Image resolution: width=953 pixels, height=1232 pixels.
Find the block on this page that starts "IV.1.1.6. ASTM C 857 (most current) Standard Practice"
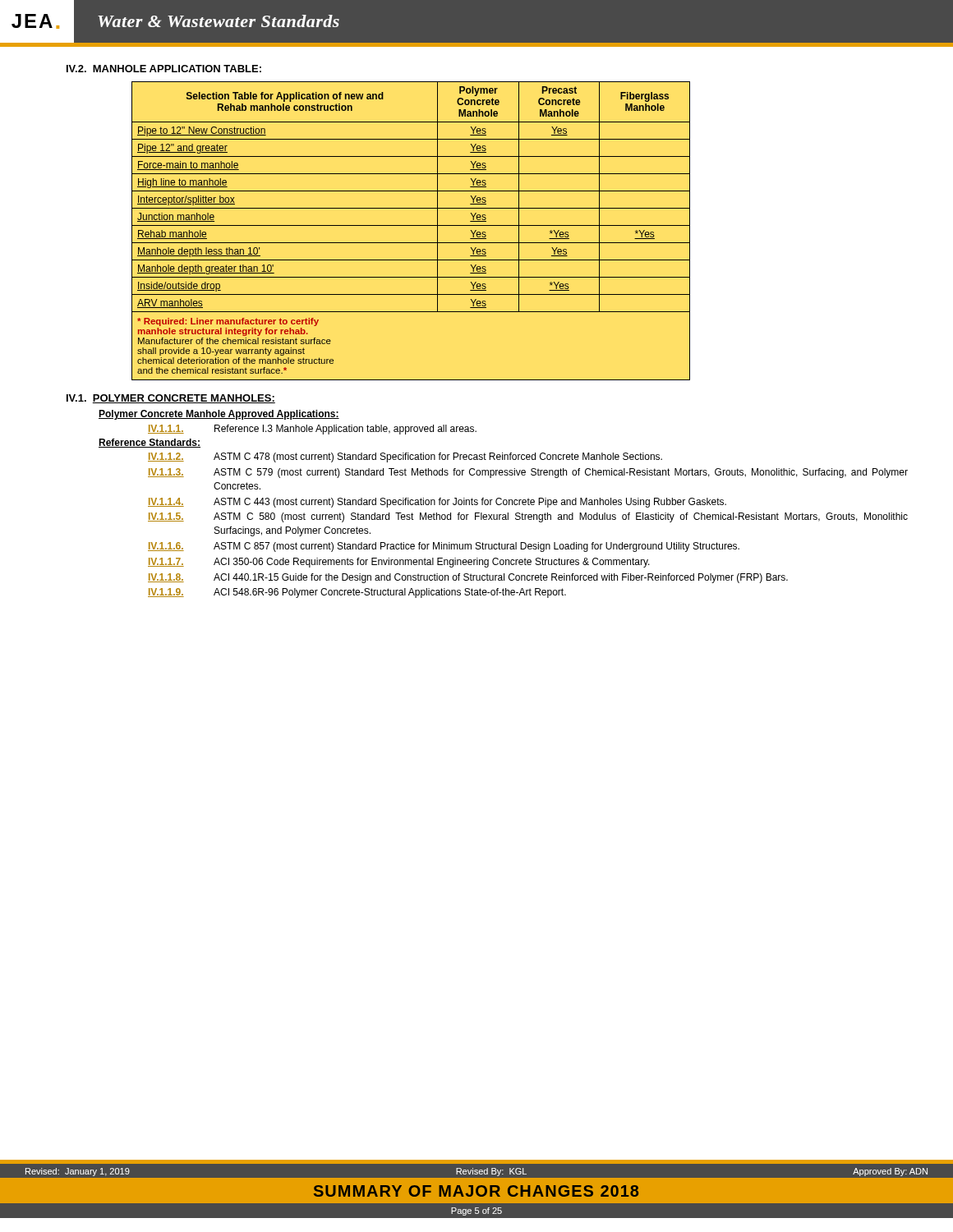[444, 547]
